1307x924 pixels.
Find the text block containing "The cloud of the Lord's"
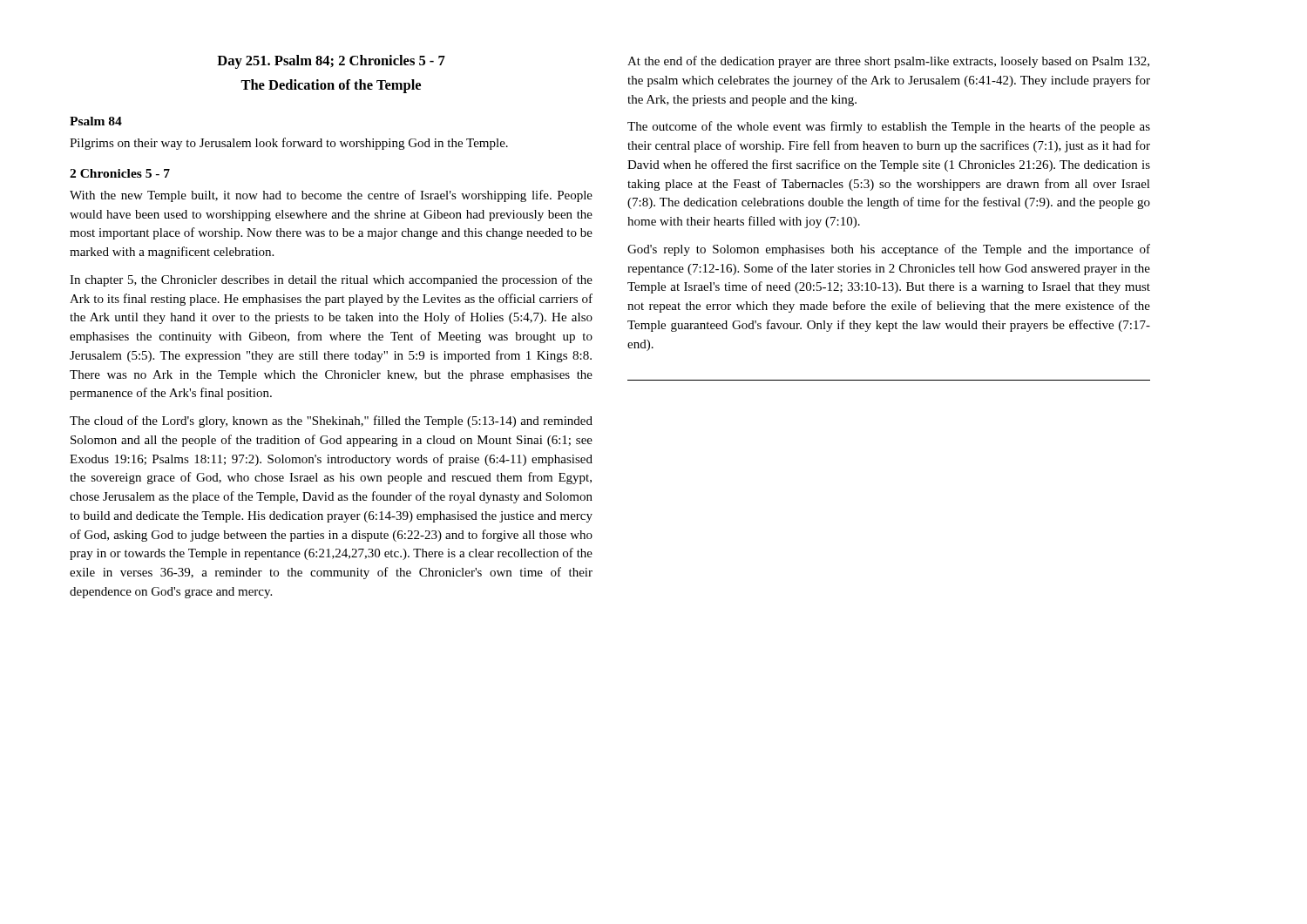[331, 506]
